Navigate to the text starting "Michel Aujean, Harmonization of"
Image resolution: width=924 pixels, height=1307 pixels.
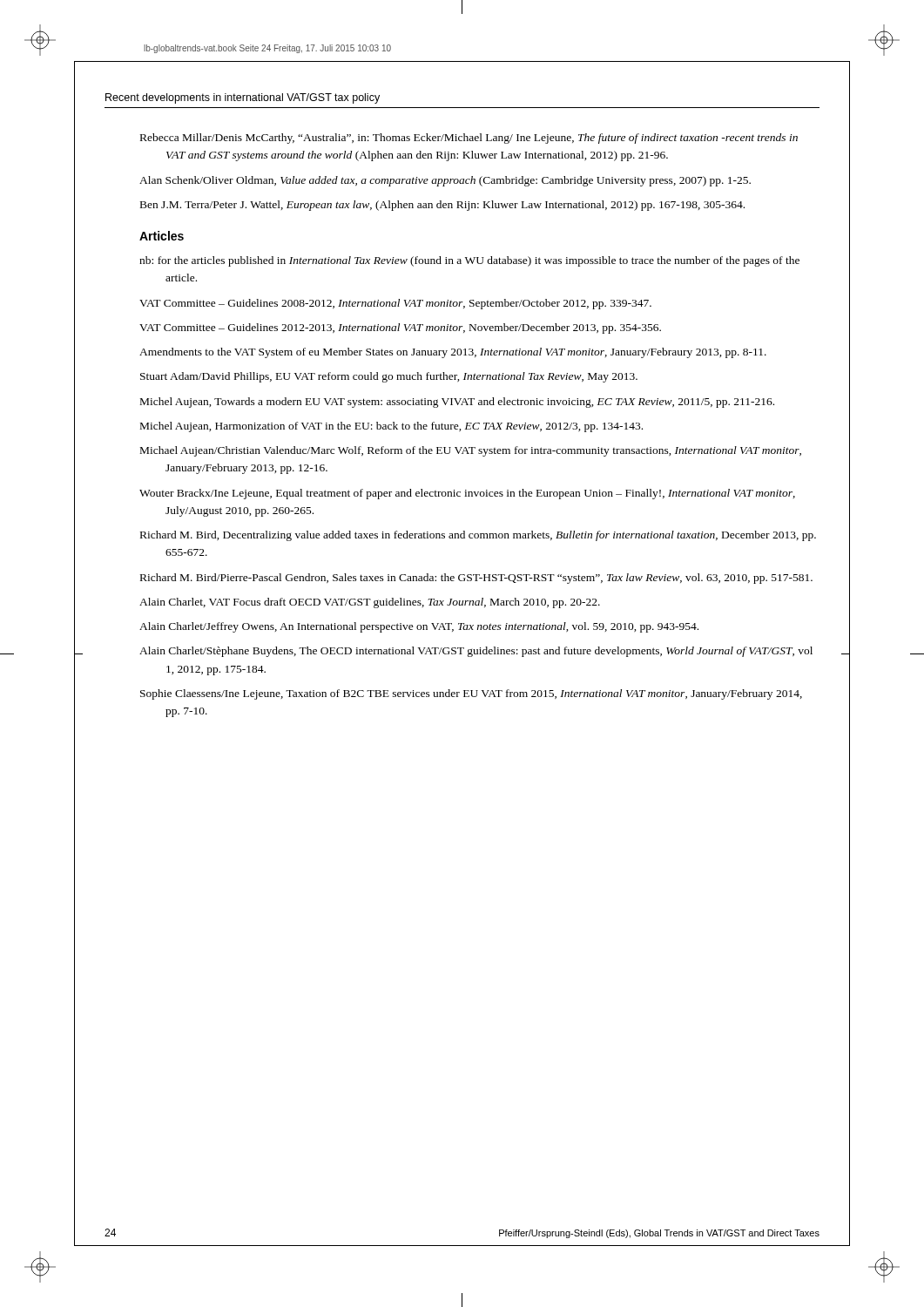pos(391,425)
